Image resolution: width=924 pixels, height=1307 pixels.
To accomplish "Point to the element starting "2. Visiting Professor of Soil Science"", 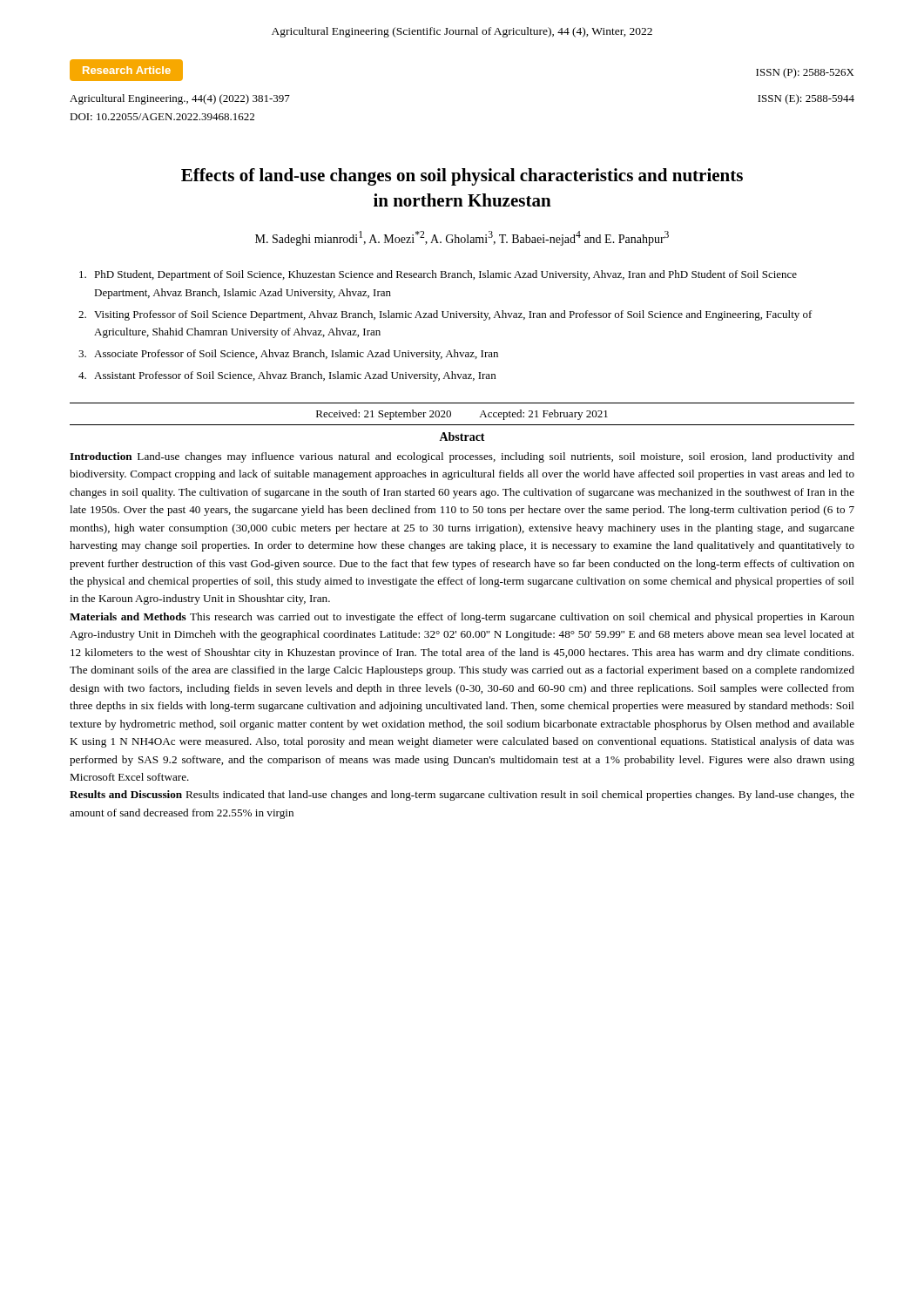I will [466, 324].
